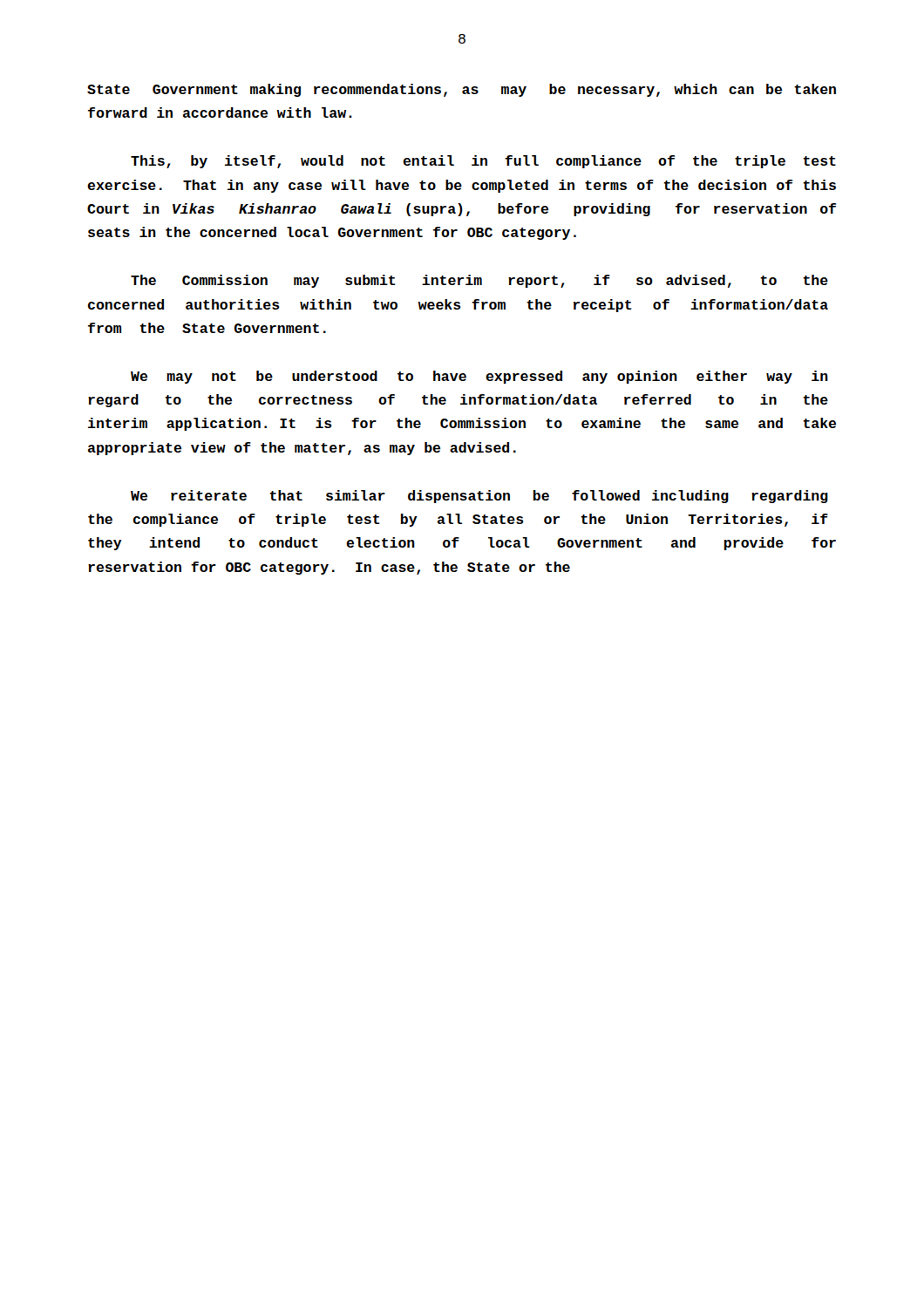Find the text block with the text "We reiterate that similar dispensation be"
This screenshot has height=1308, width=924.
coord(462,532)
